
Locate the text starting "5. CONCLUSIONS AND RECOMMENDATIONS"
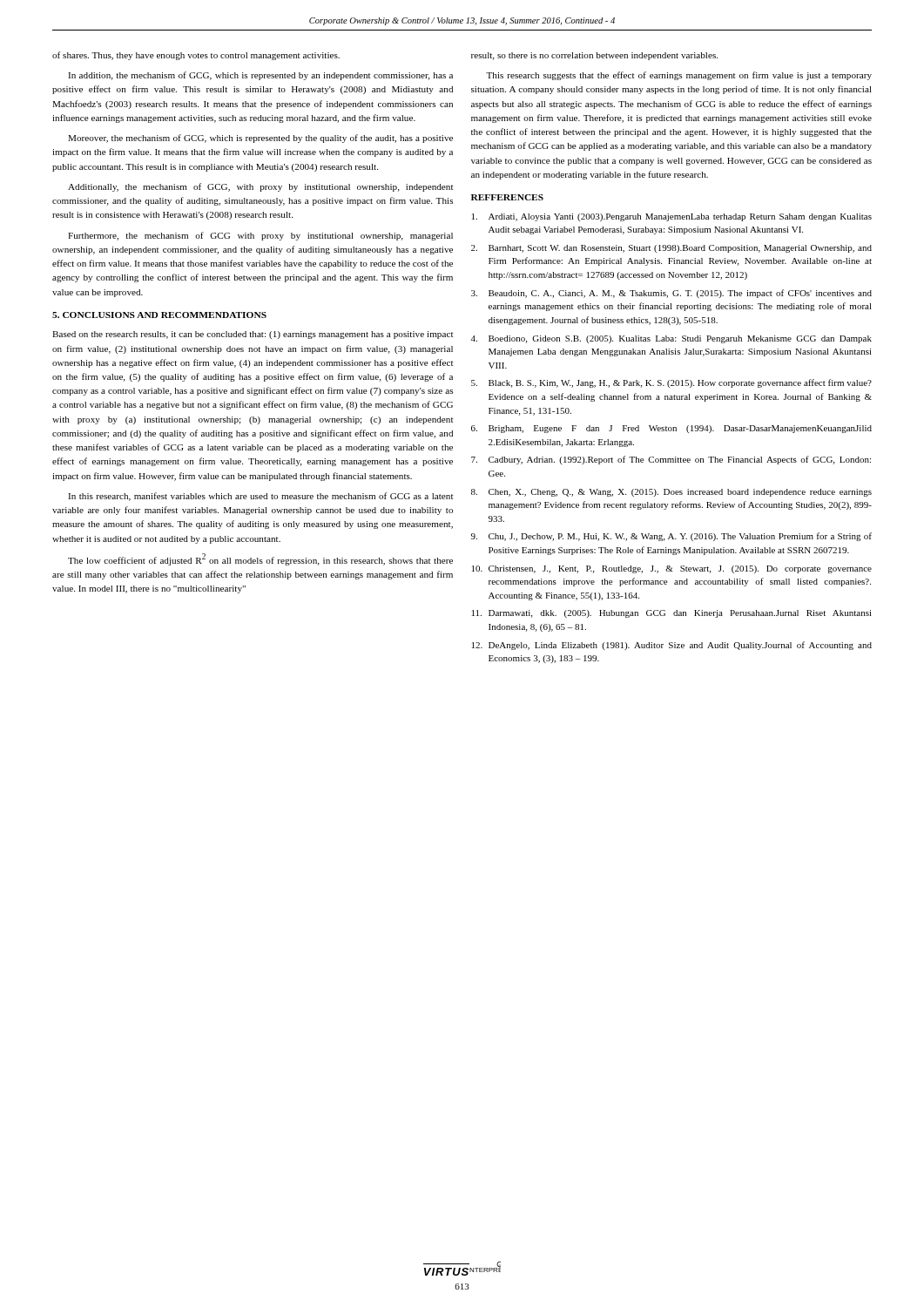tap(159, 314)
